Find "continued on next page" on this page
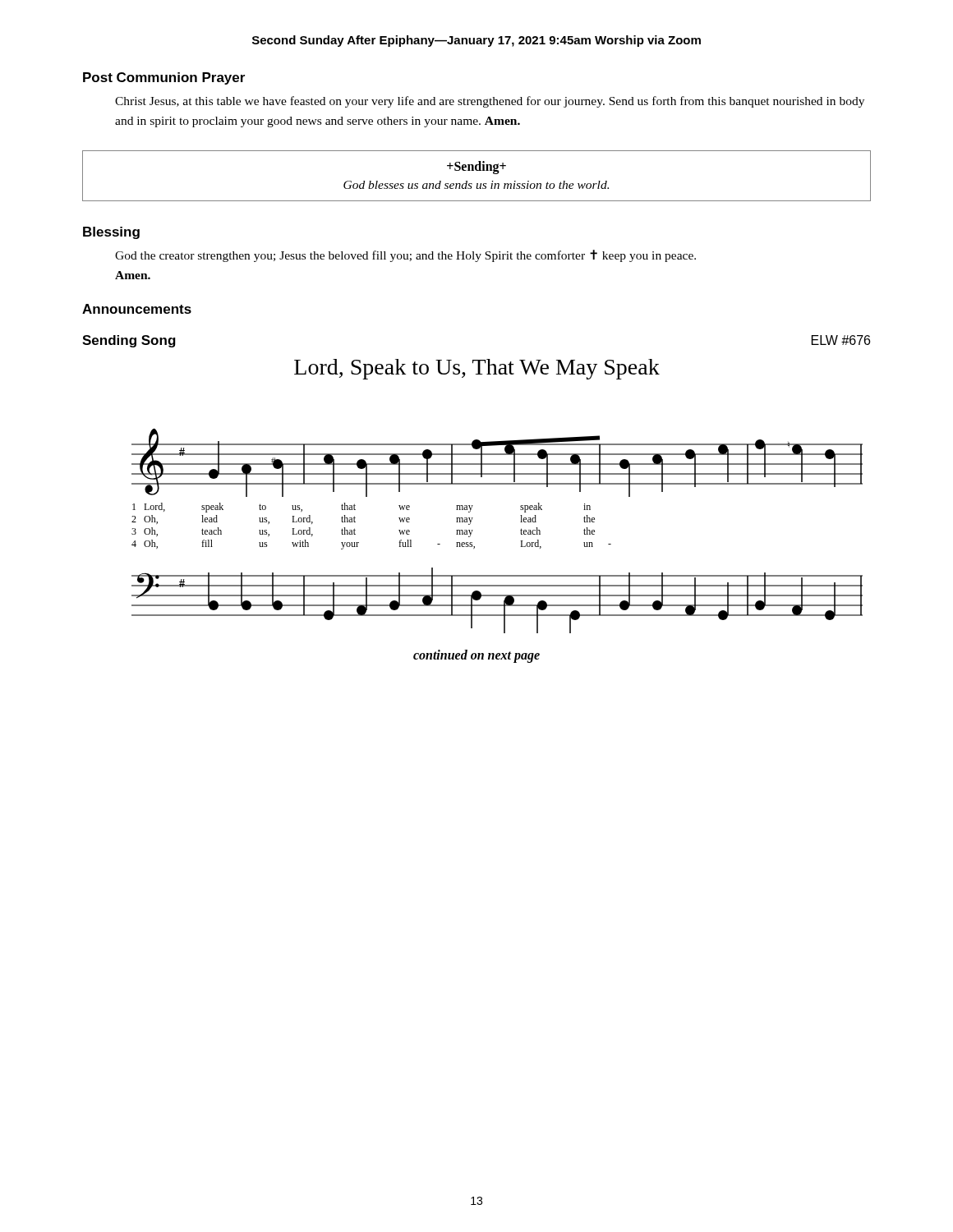Screen dimensions: 1232x953 [x=476, y=655]
